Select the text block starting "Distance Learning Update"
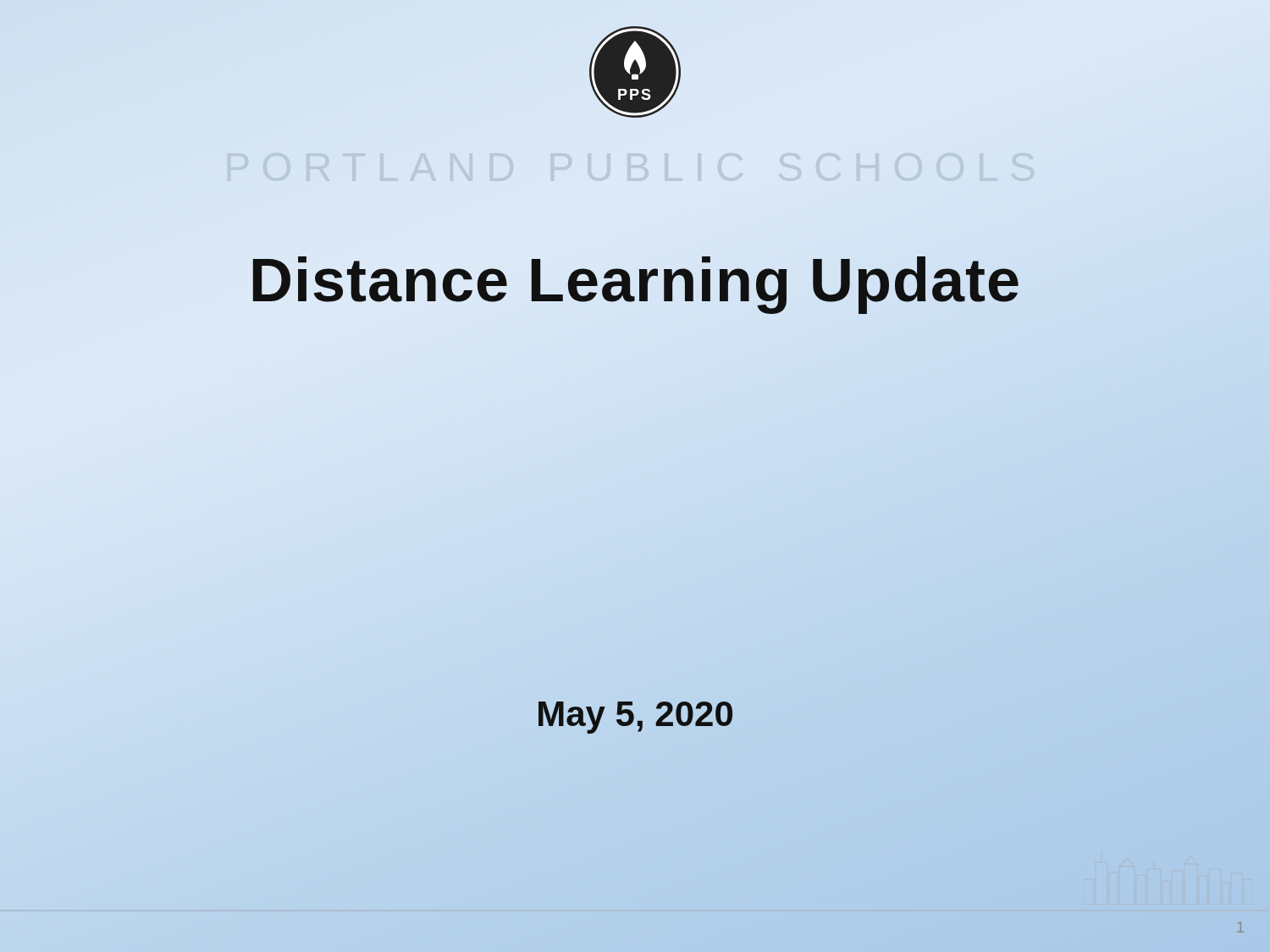 [635, 280]
